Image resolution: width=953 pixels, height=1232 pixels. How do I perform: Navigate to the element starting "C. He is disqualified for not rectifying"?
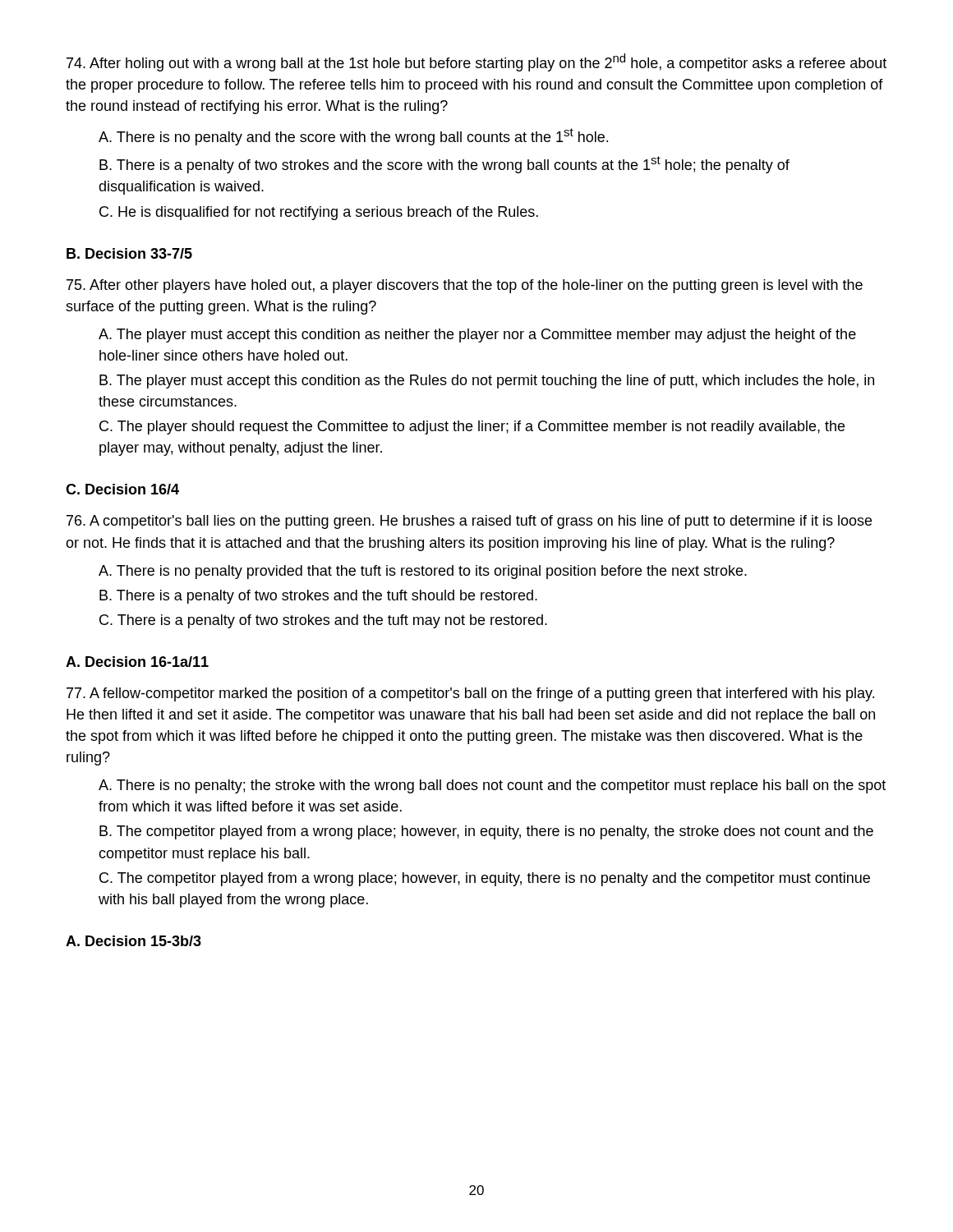tap(319, 212)
